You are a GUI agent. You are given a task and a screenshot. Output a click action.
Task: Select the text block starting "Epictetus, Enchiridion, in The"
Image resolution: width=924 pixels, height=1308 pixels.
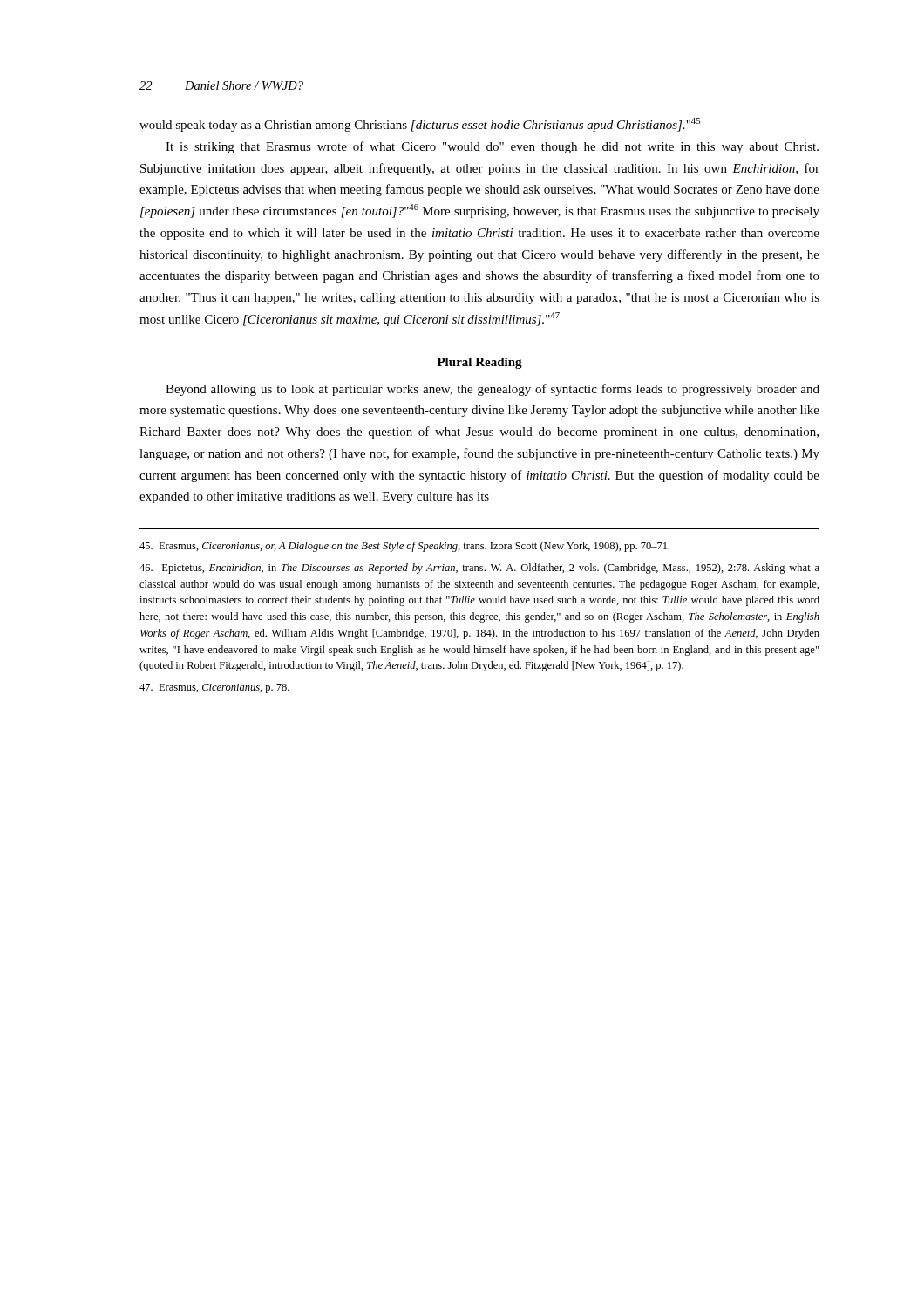(479, 617)
